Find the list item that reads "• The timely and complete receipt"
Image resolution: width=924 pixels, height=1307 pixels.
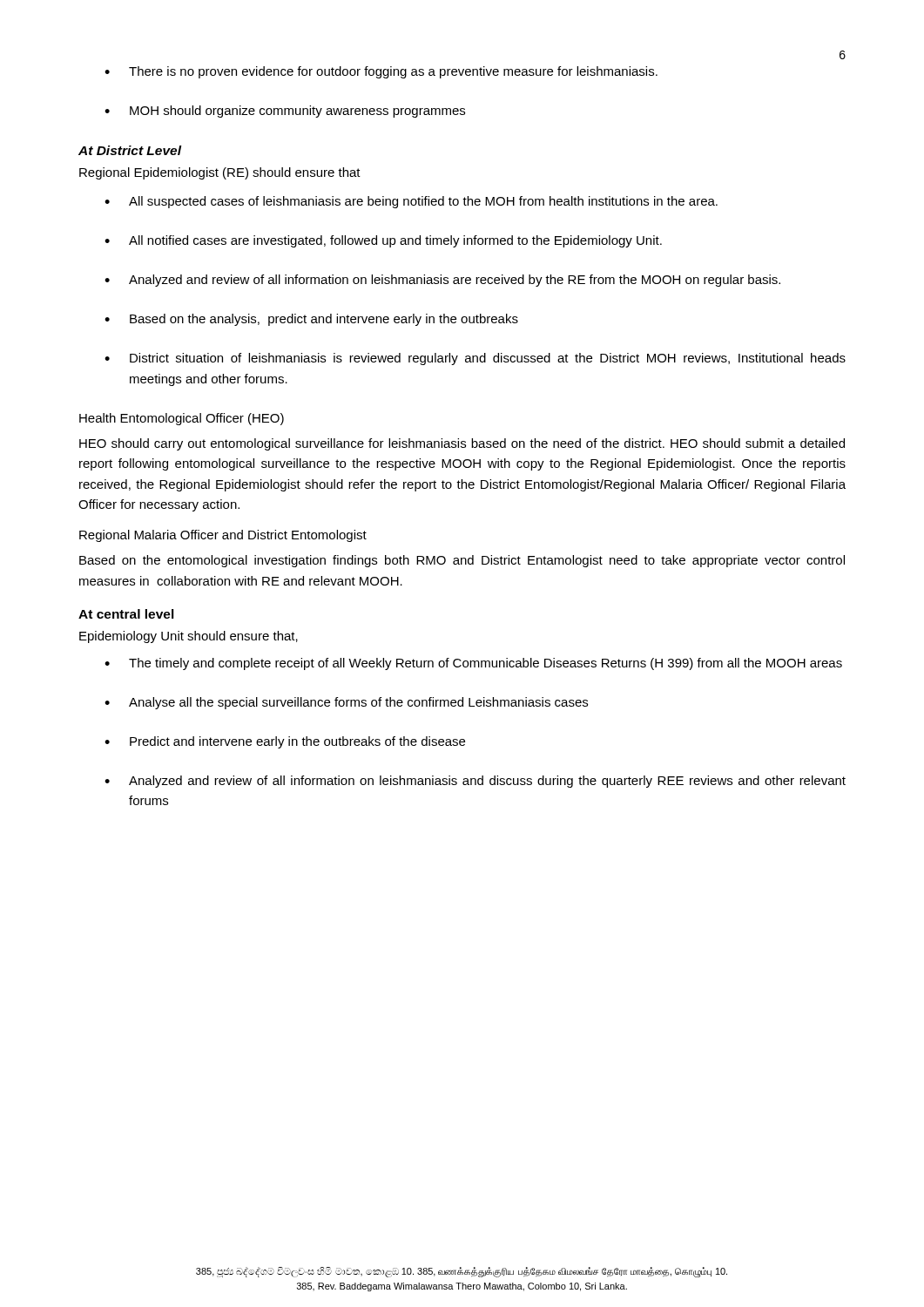(x=473, y=664)
